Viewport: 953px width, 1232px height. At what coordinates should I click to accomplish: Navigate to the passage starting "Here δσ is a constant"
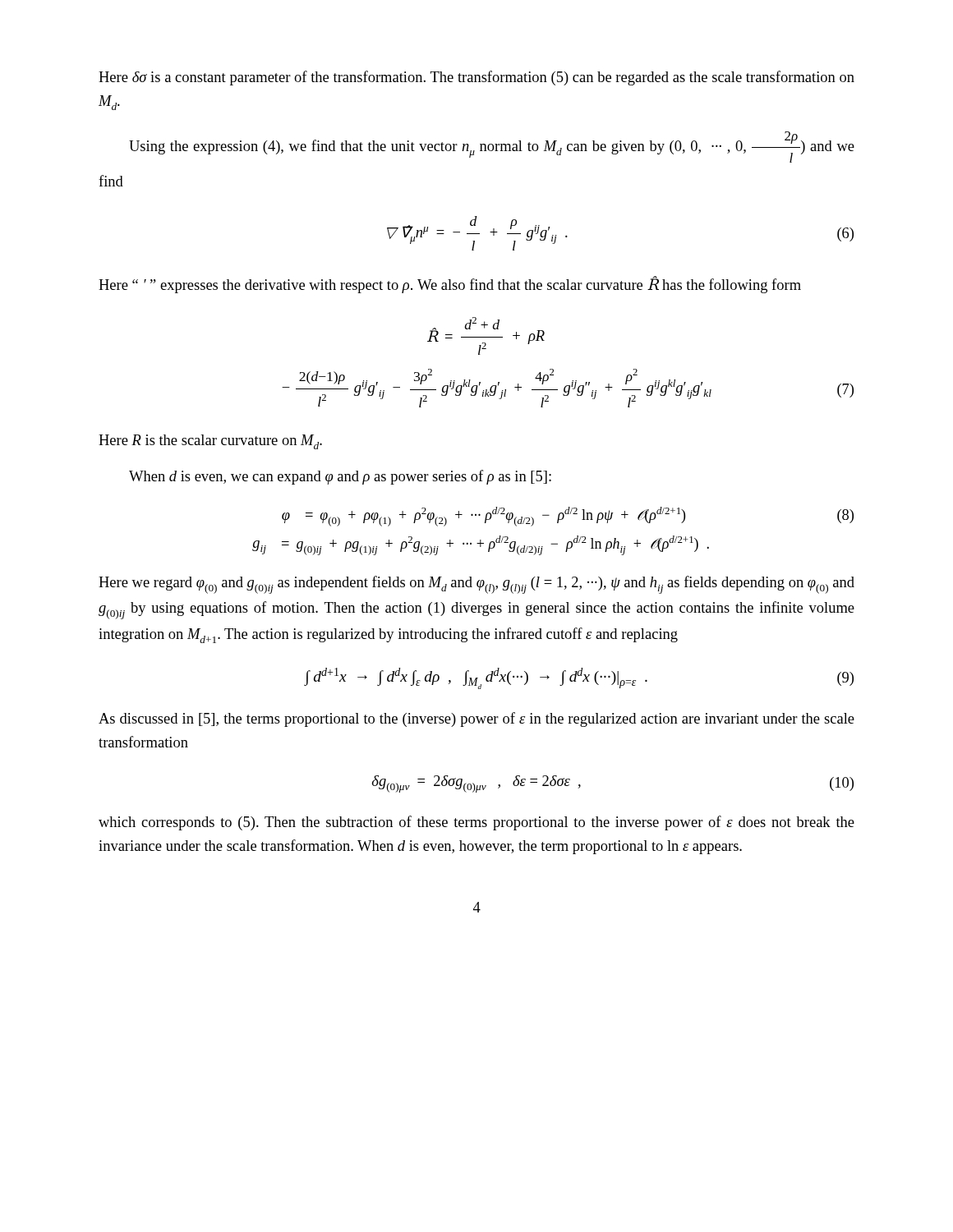tap(476, 78)
